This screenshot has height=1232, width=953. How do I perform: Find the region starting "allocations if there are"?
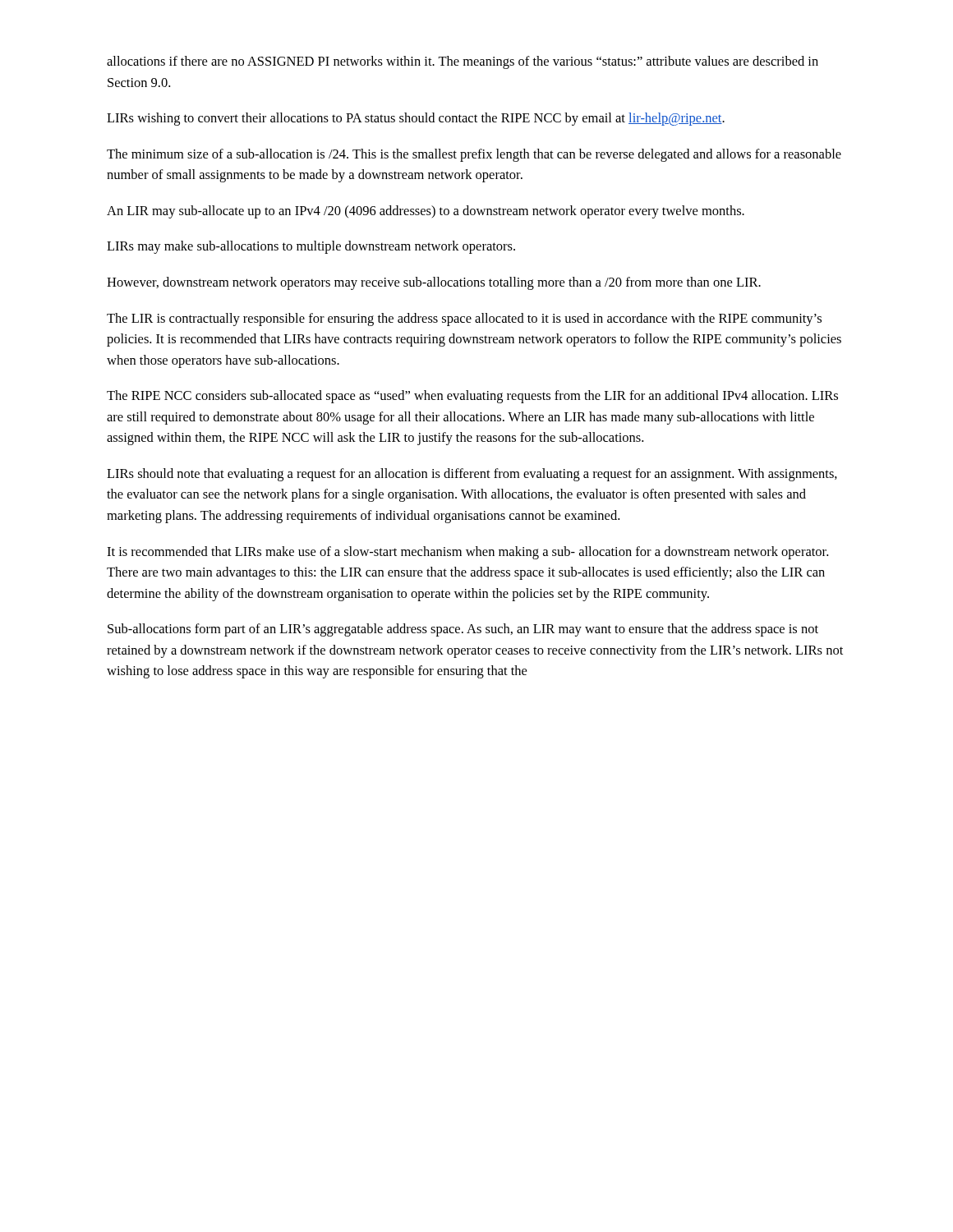pos(463,72)
